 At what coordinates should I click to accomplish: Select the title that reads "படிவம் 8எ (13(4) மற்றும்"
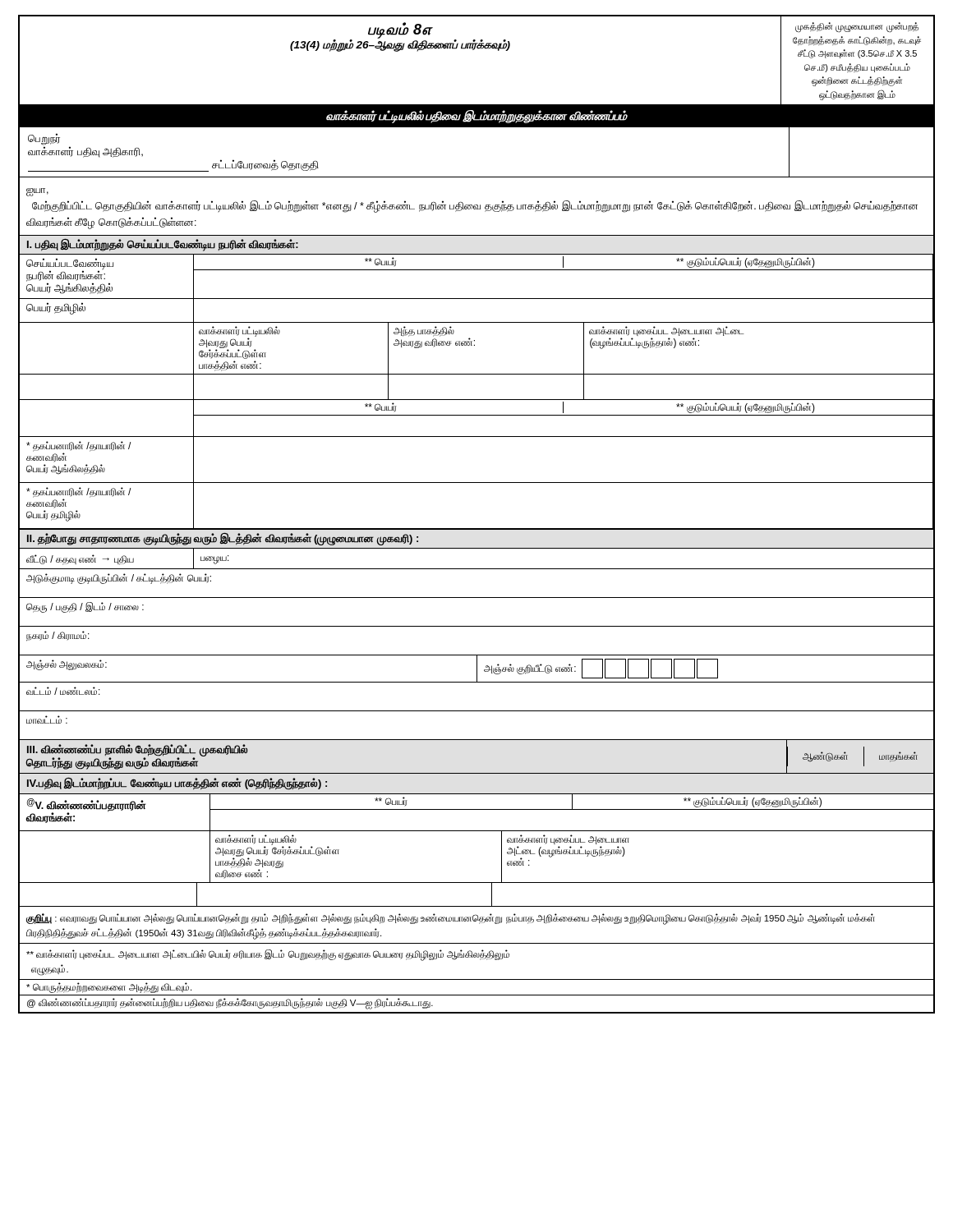point(400,37)
